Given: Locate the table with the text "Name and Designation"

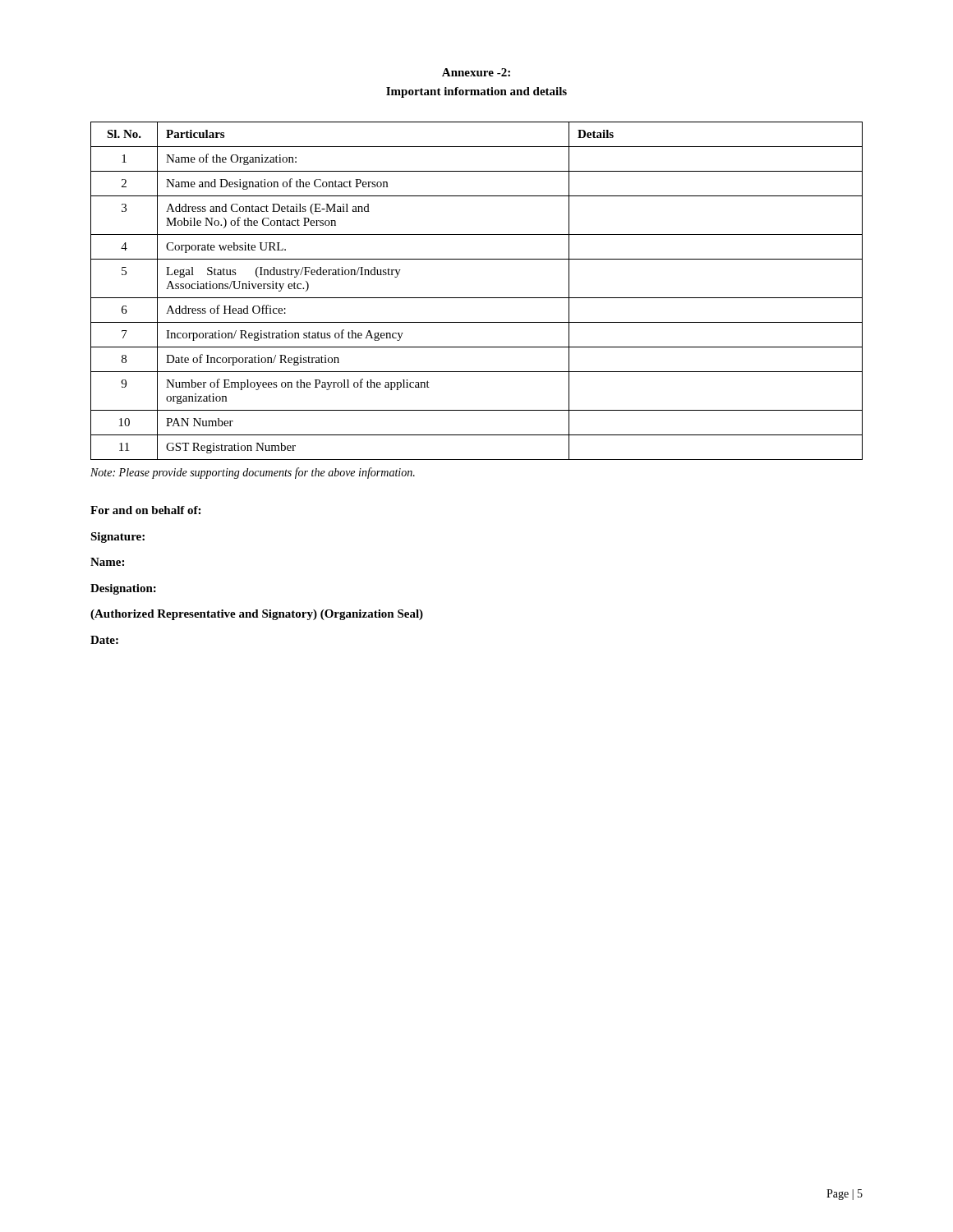Looking at the screenshot, I should click(476, 291).
